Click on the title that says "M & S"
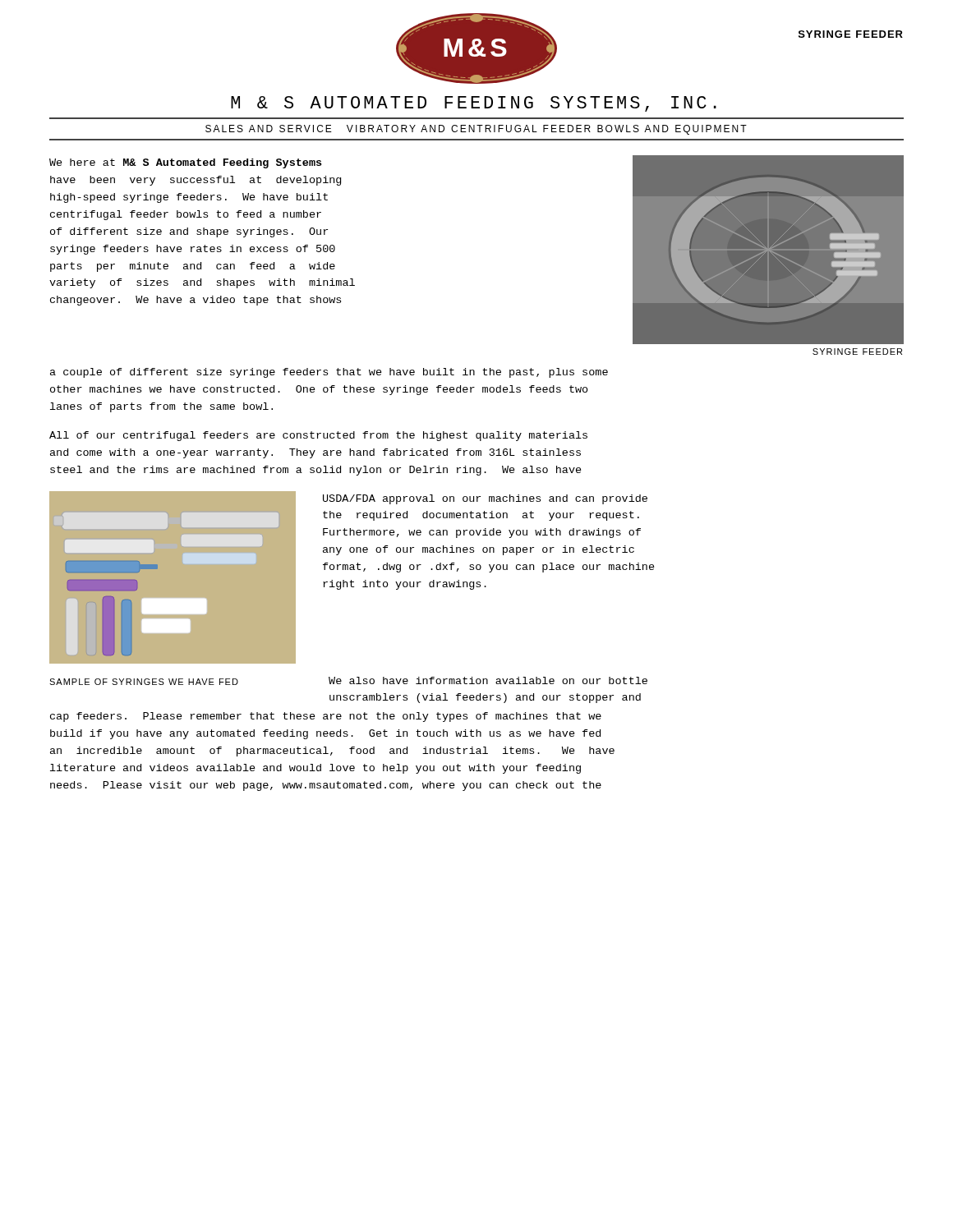Viewport: 953px width, 1232px height. tap(476, 104)
